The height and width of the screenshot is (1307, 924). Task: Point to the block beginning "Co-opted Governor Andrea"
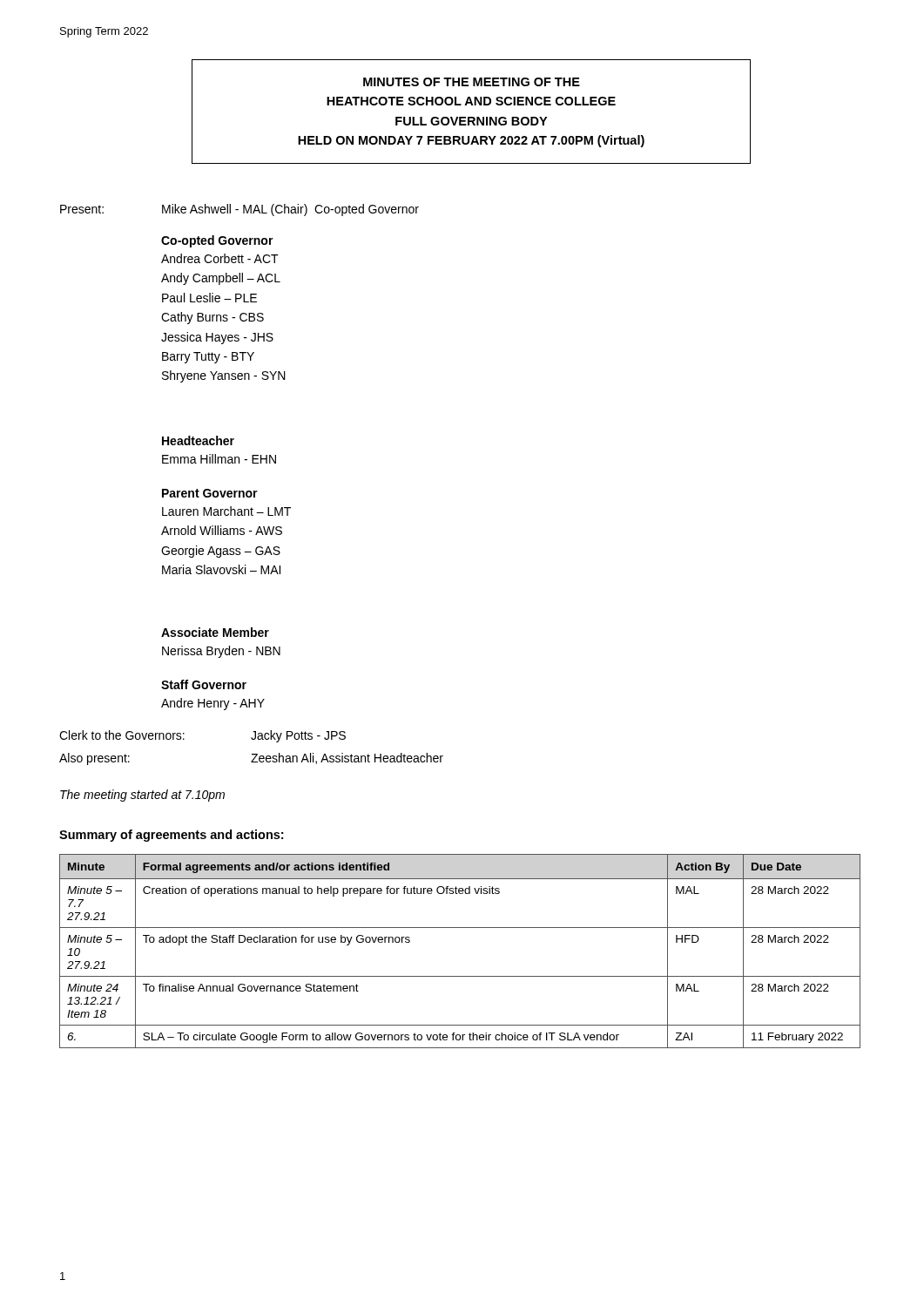point(224,310)
